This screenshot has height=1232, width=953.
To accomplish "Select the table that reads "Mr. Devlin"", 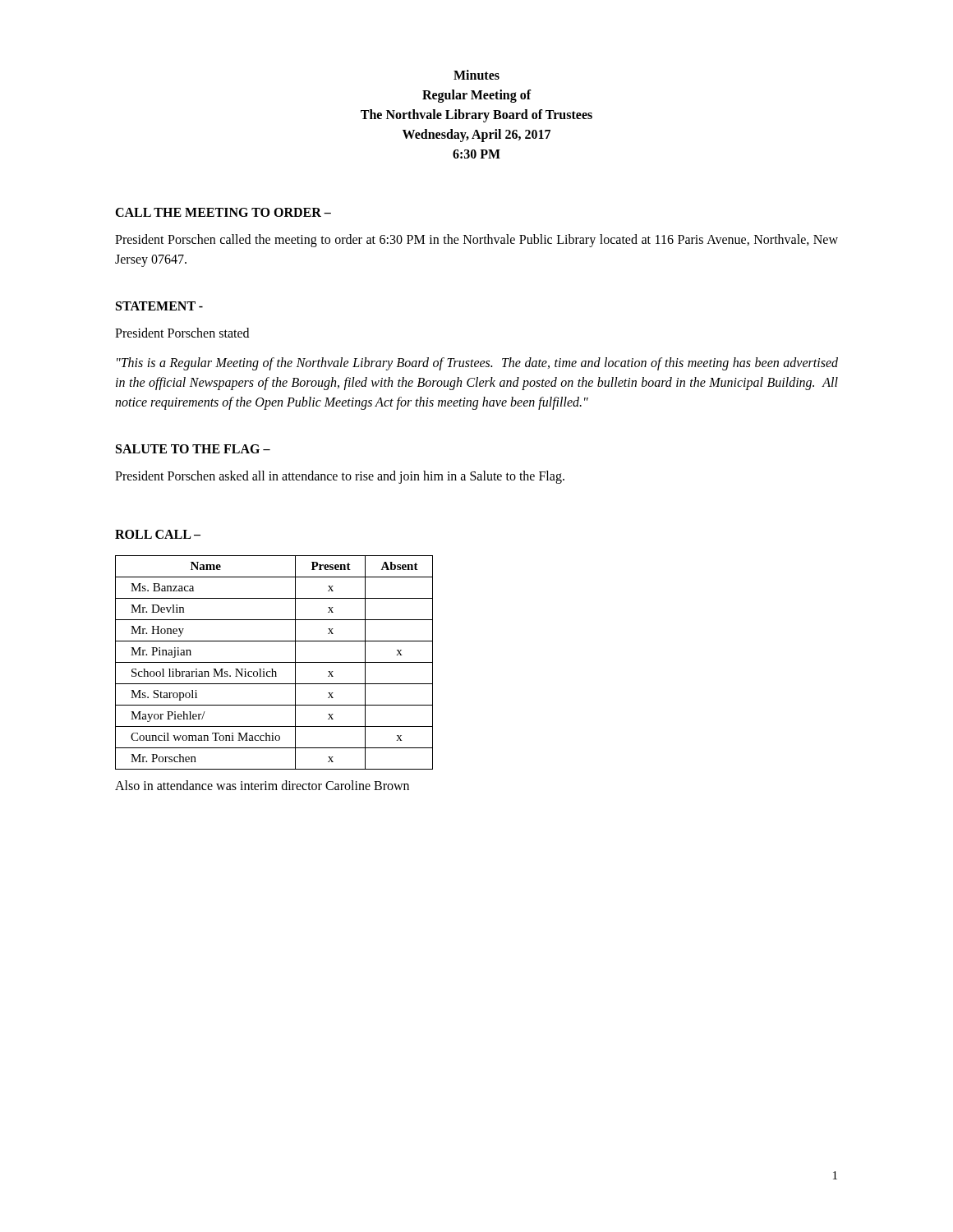I will 476,676.
